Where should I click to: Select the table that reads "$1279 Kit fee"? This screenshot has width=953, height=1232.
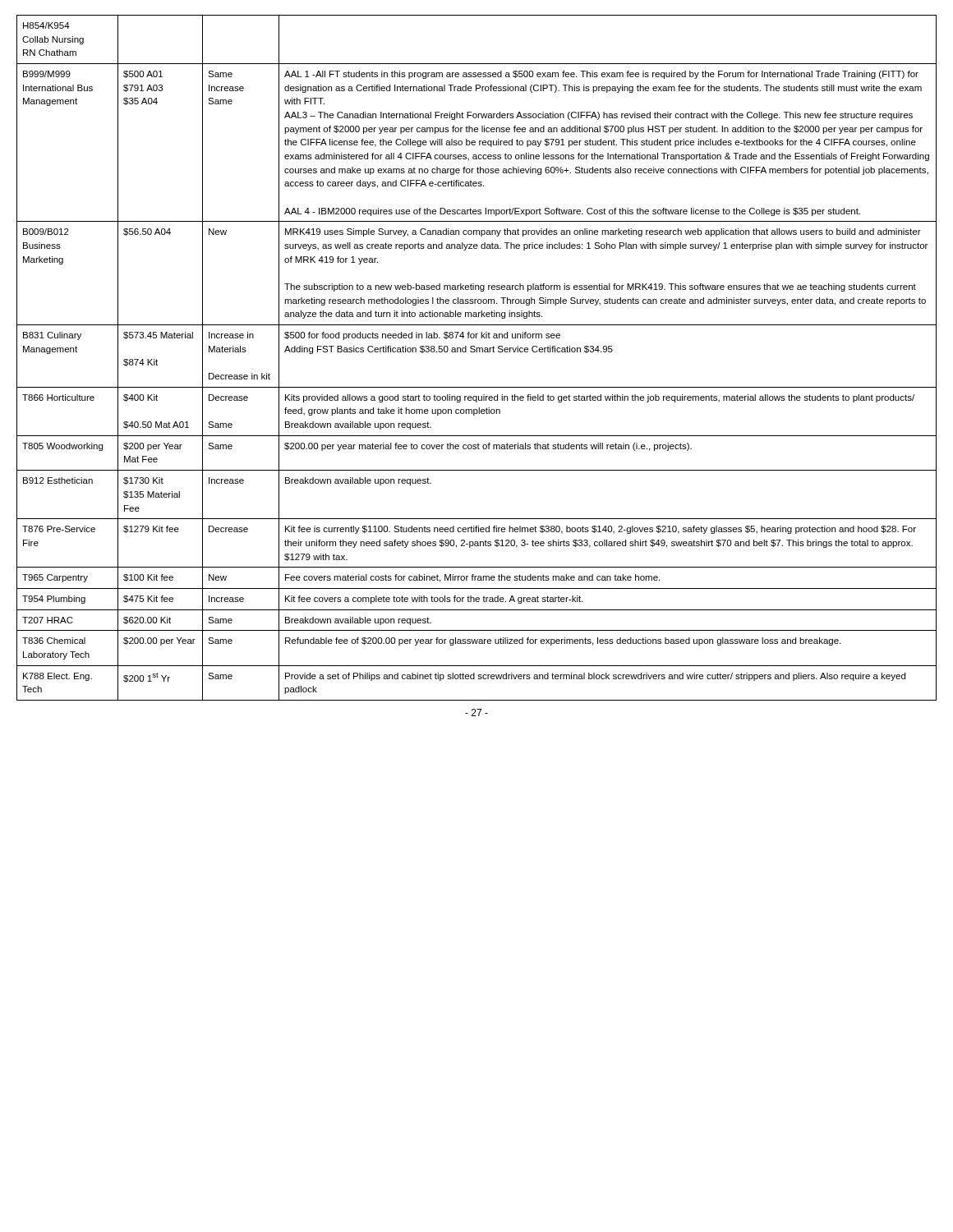point(476,358)
